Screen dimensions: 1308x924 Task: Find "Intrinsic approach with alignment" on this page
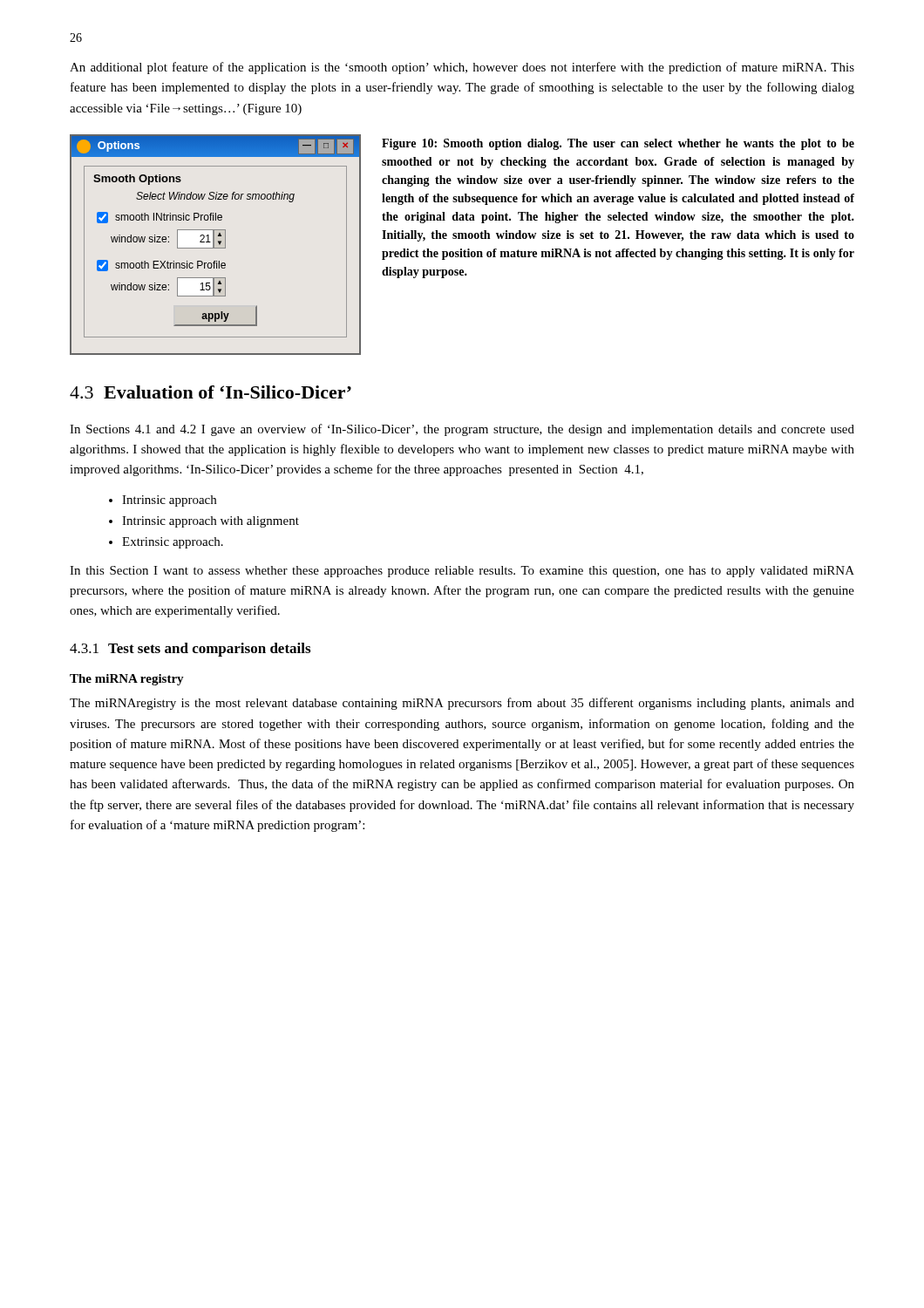pyautogui.click(x=210, y=520)
